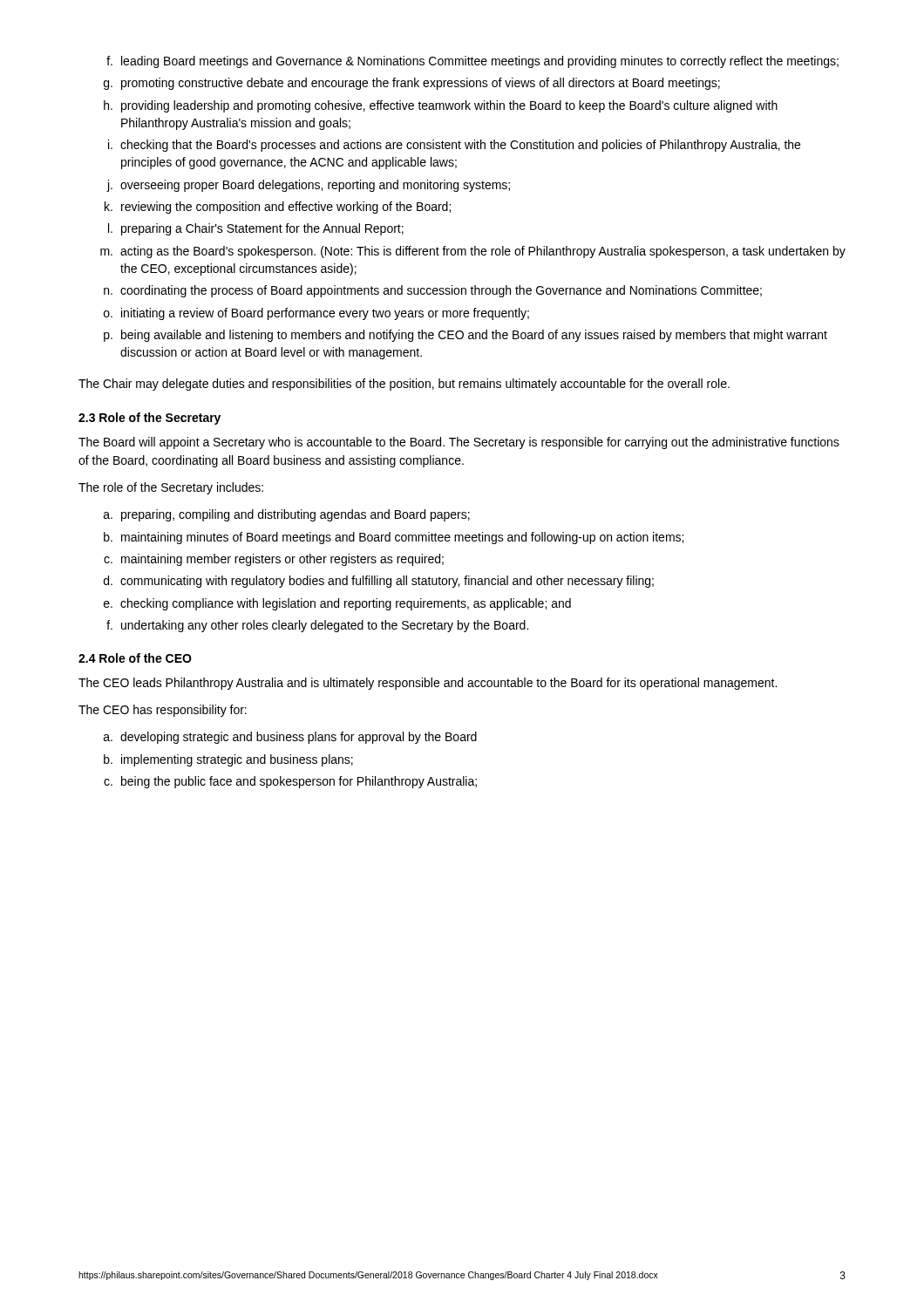Point to the text block starting "a. developing strategic and business"
Screen dimensions: 1308x924
click(x=462, y=737)
